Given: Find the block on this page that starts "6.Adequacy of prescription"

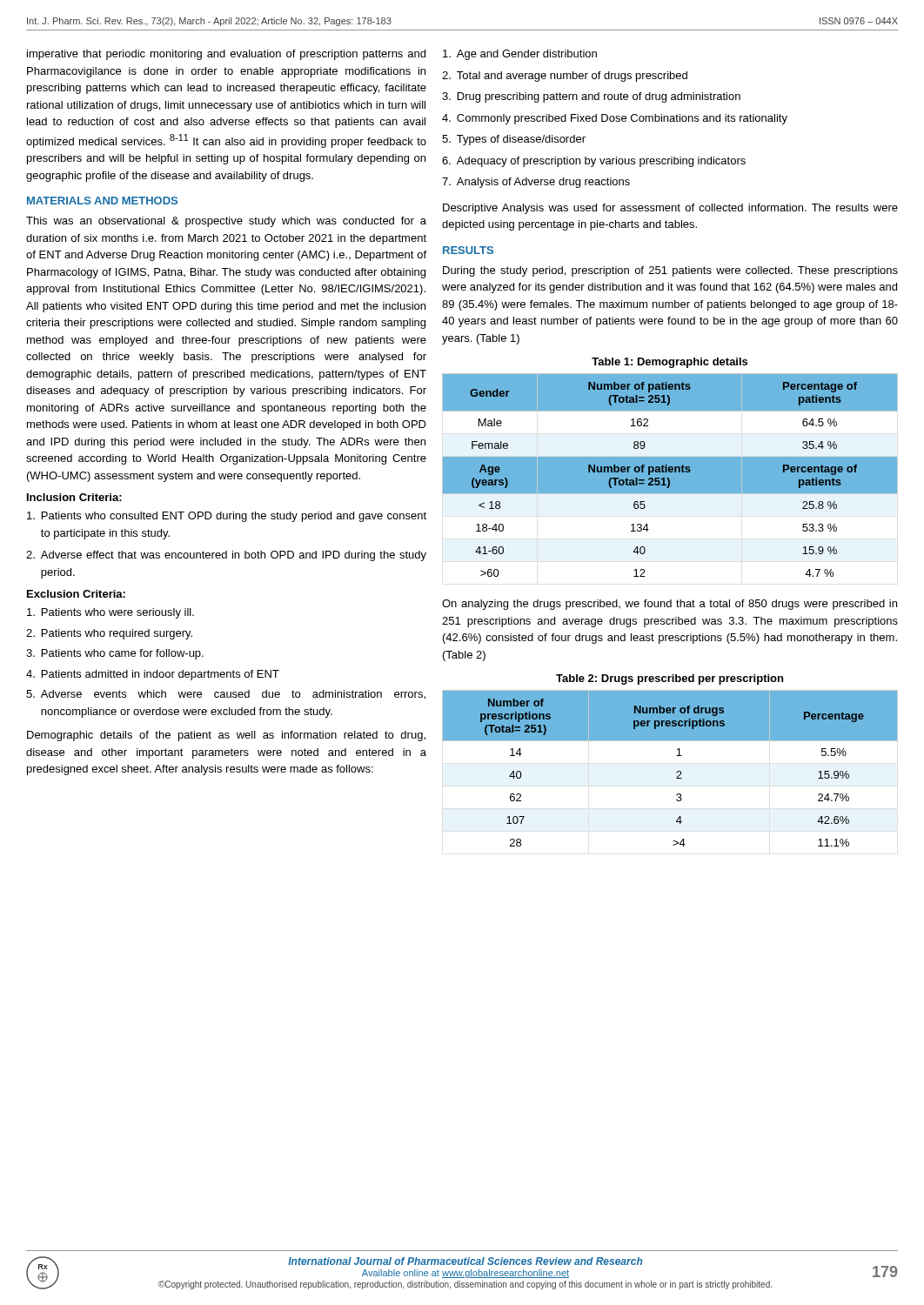Looking at the screenshot, I should pyautogui.click(x=594, y=160).
